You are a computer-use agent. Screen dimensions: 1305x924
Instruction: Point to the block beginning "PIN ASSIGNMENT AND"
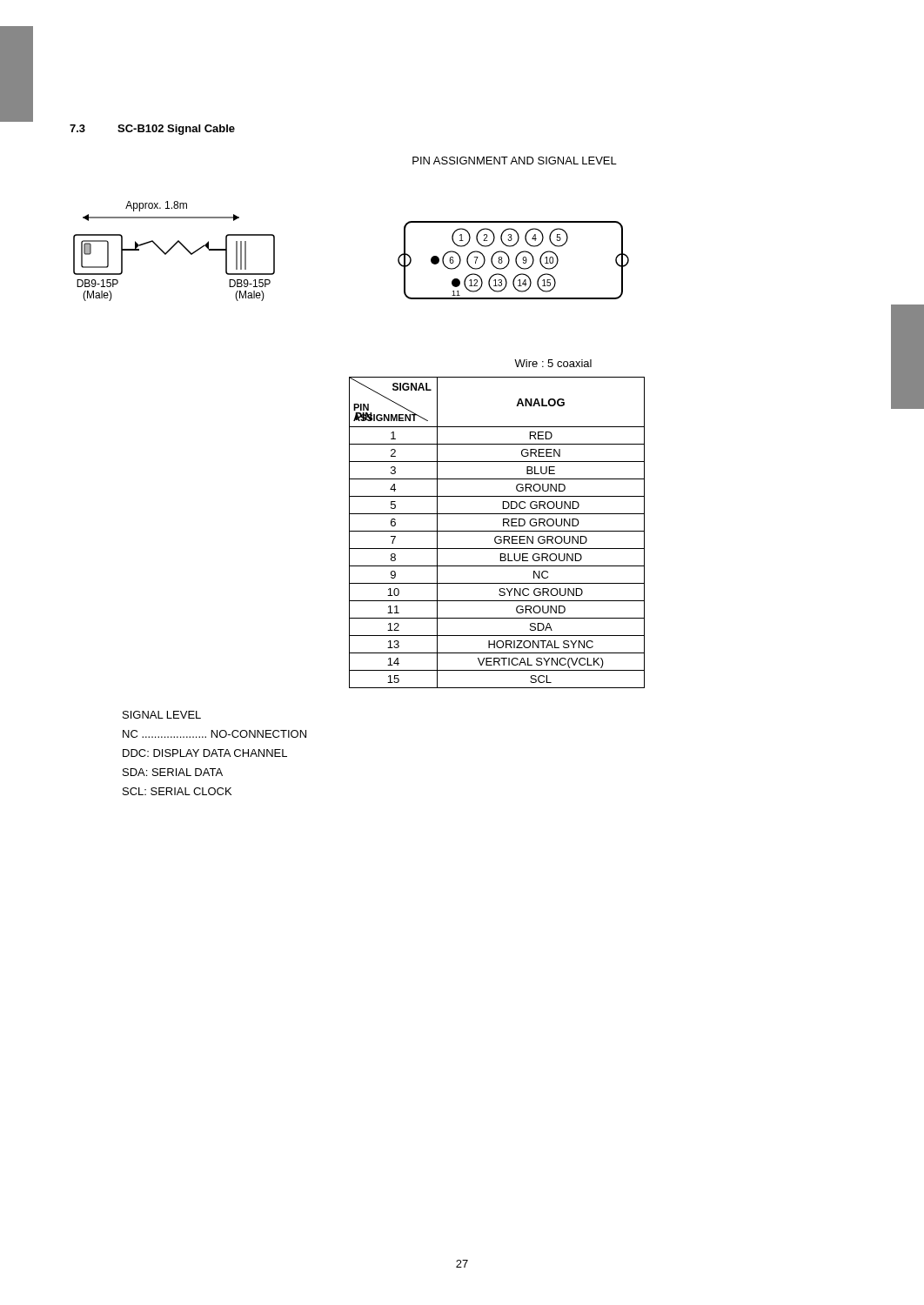click(514, 161)
